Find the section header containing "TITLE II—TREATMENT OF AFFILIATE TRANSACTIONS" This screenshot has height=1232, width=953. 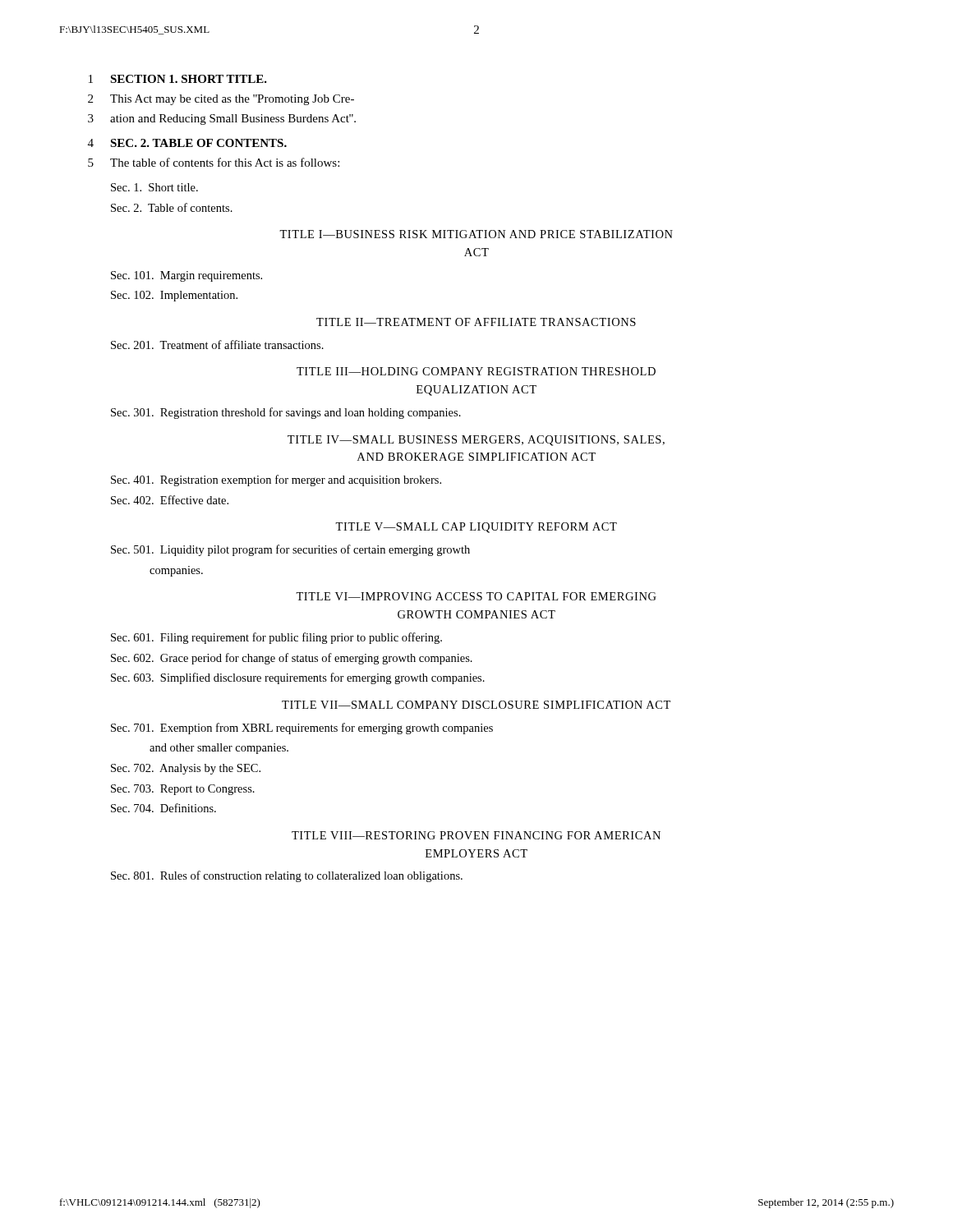pos(476,322)
